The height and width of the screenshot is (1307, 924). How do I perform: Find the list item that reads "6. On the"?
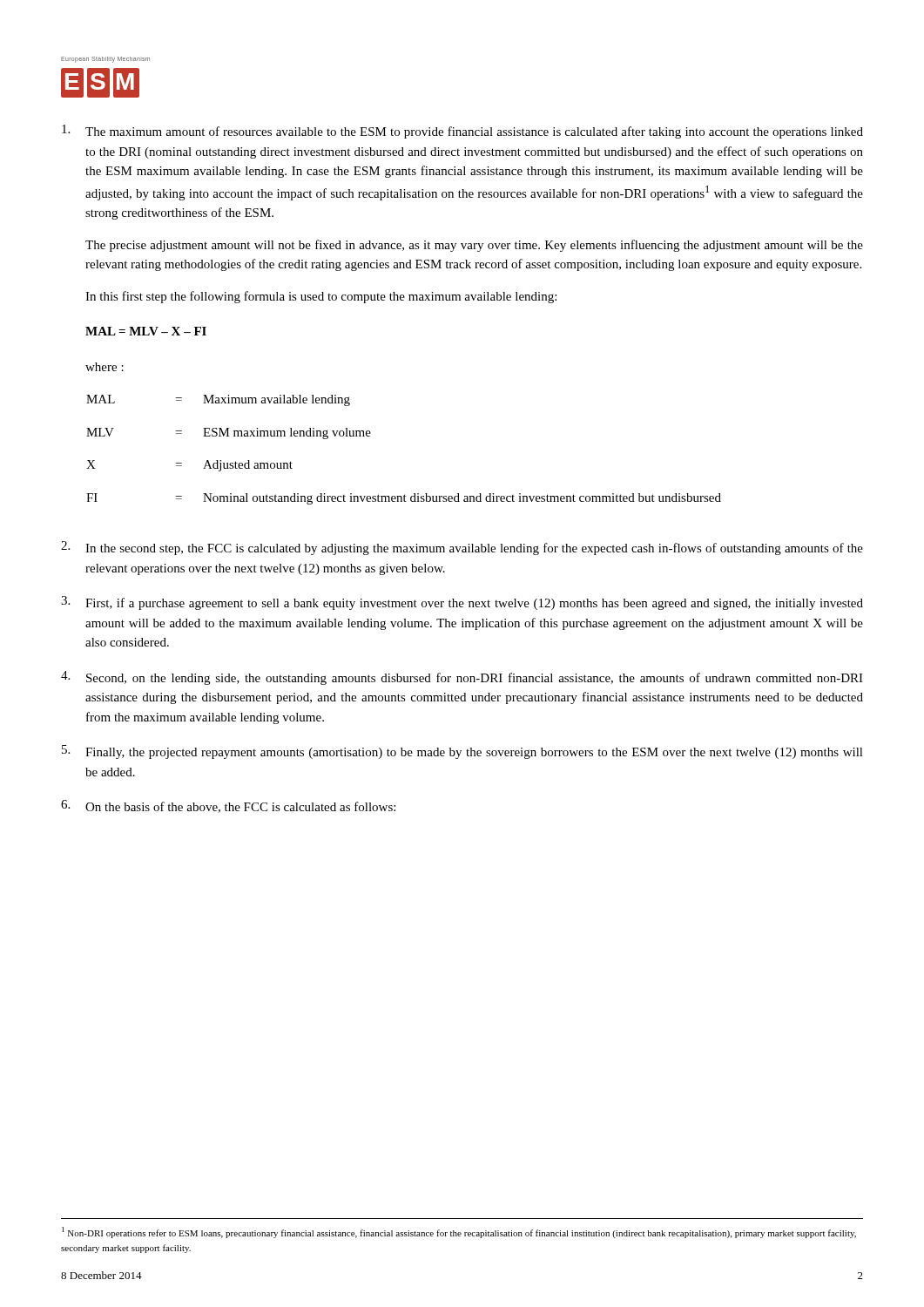[228, 806]
